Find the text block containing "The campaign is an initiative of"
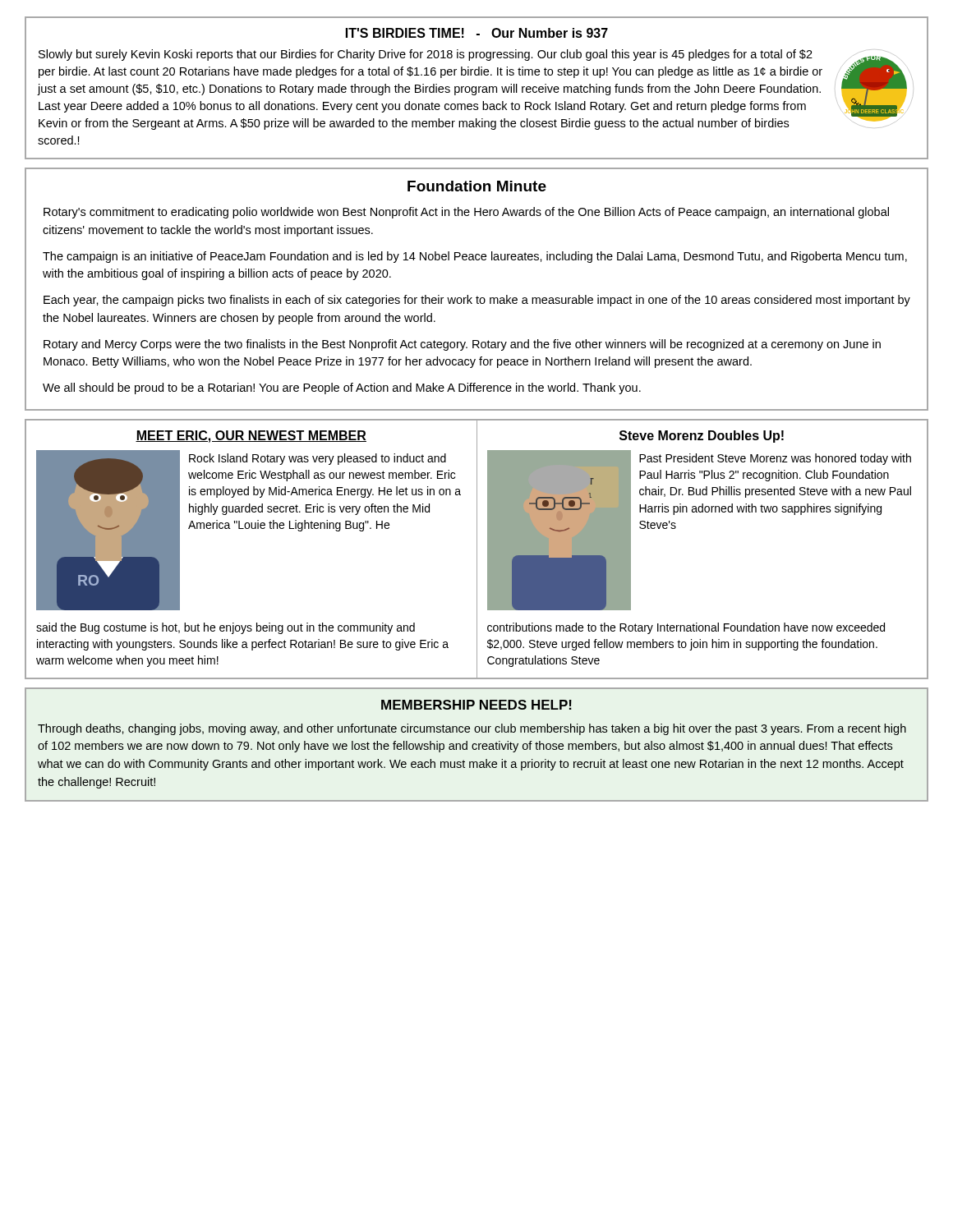 (x=475, y=265)
